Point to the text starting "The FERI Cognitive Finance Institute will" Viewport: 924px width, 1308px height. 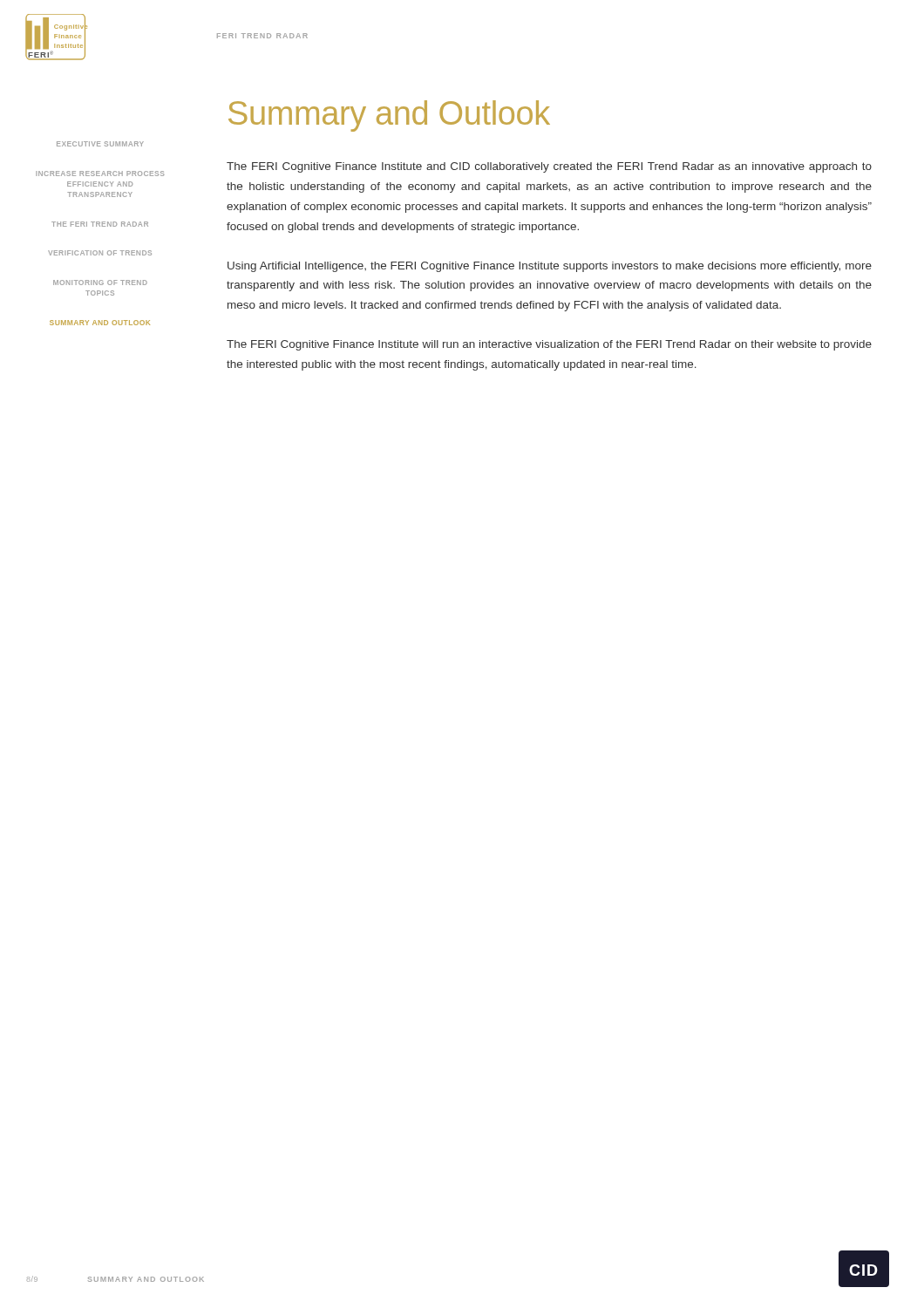[549, 354]
